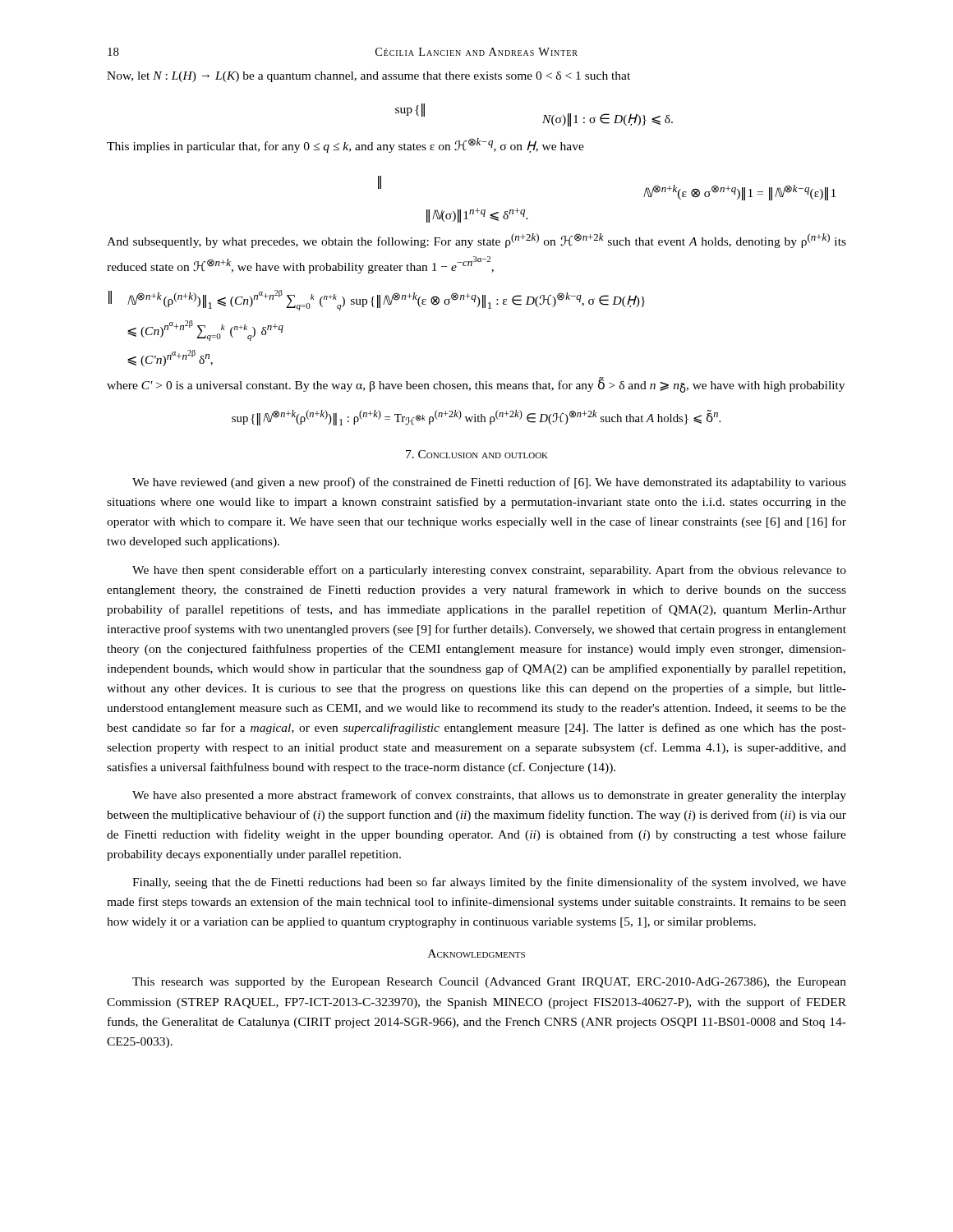Where is the passage that starts "Now, let N : L(H) →"?
Screen dimensions: 1232x953
click(x=476, y=76)
